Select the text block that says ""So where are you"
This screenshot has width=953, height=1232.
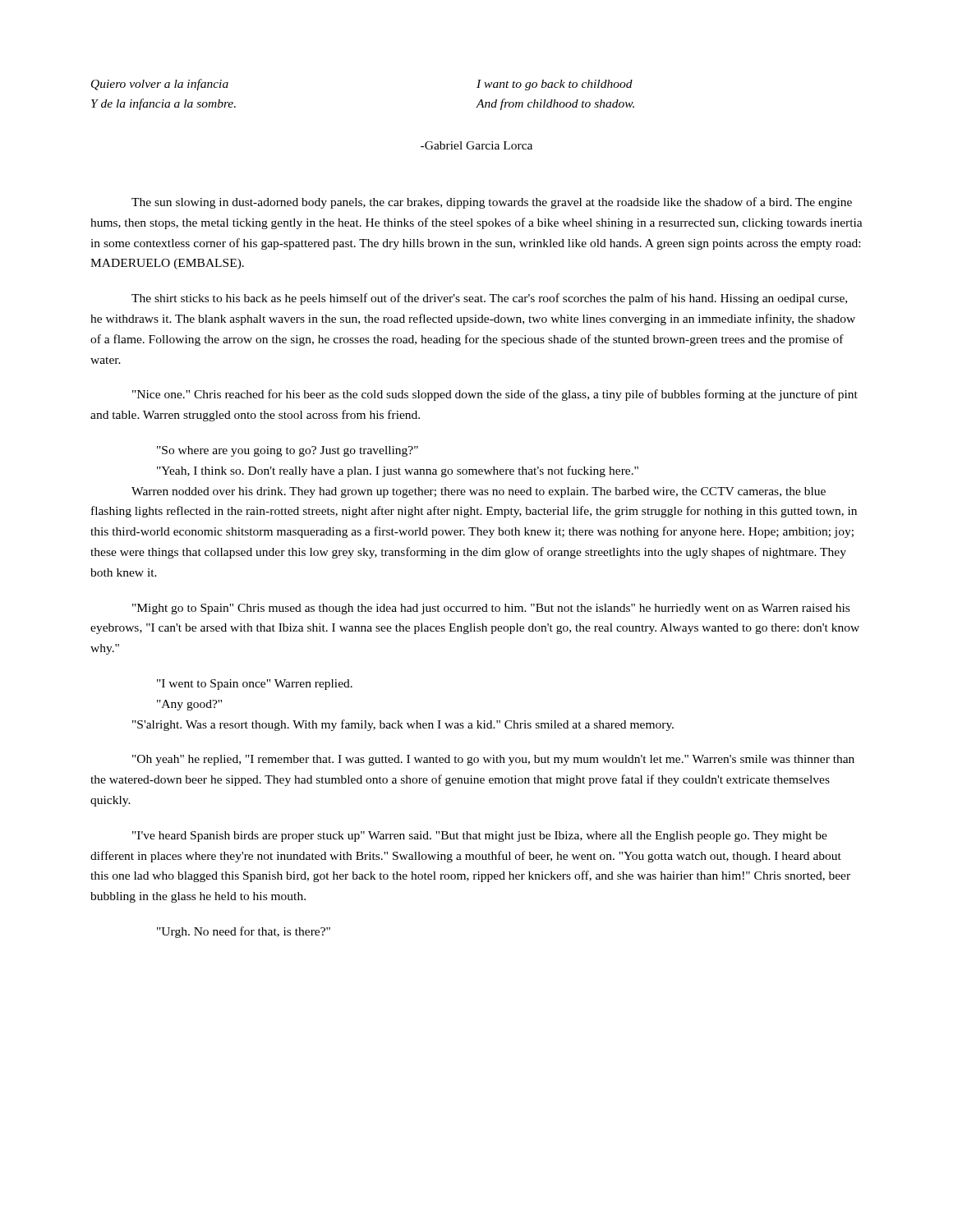(288, 451)
